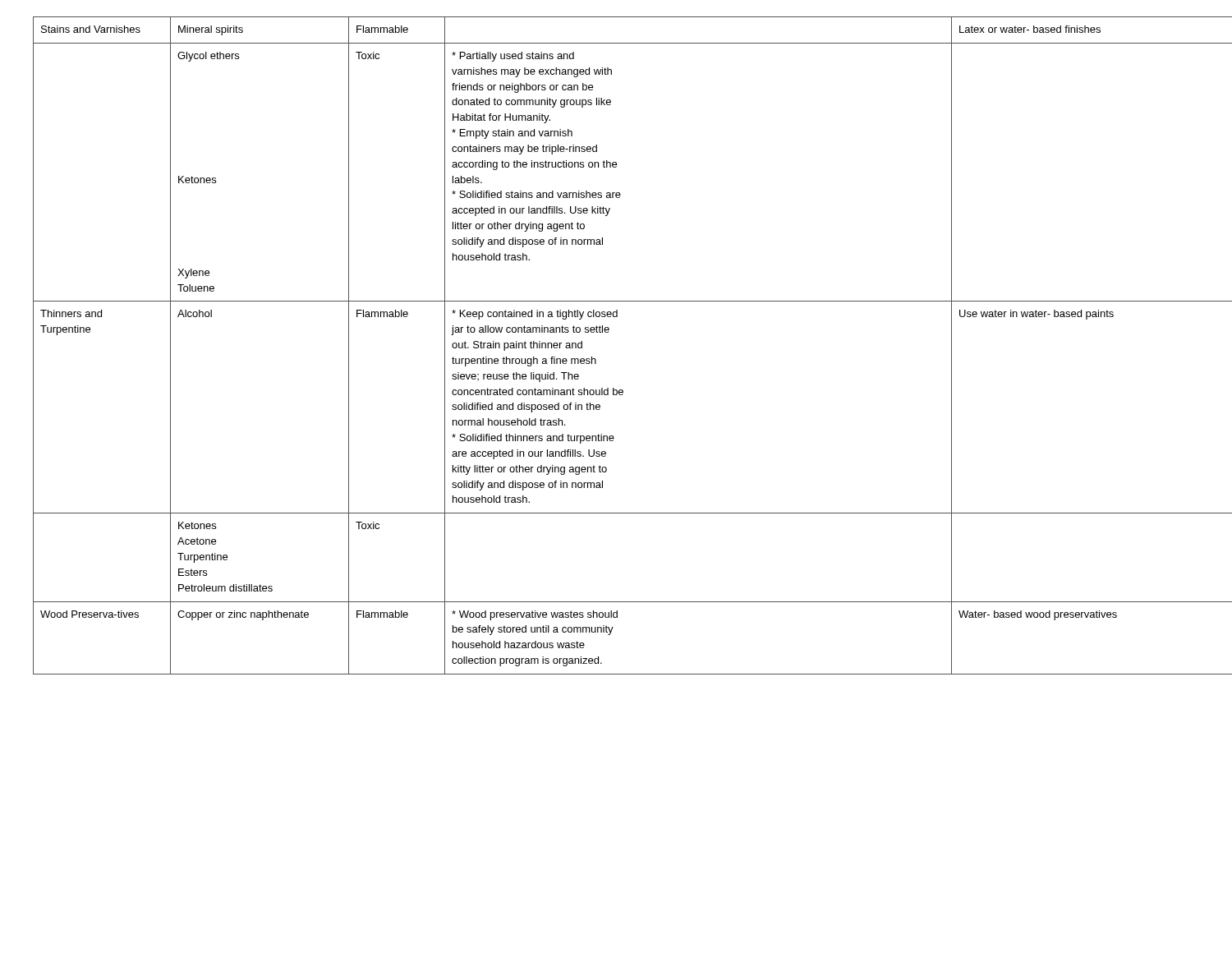Select the table that reads "Ketones Acetone Turpentine"
This screenshot has height=953, width=1232.
616,345
